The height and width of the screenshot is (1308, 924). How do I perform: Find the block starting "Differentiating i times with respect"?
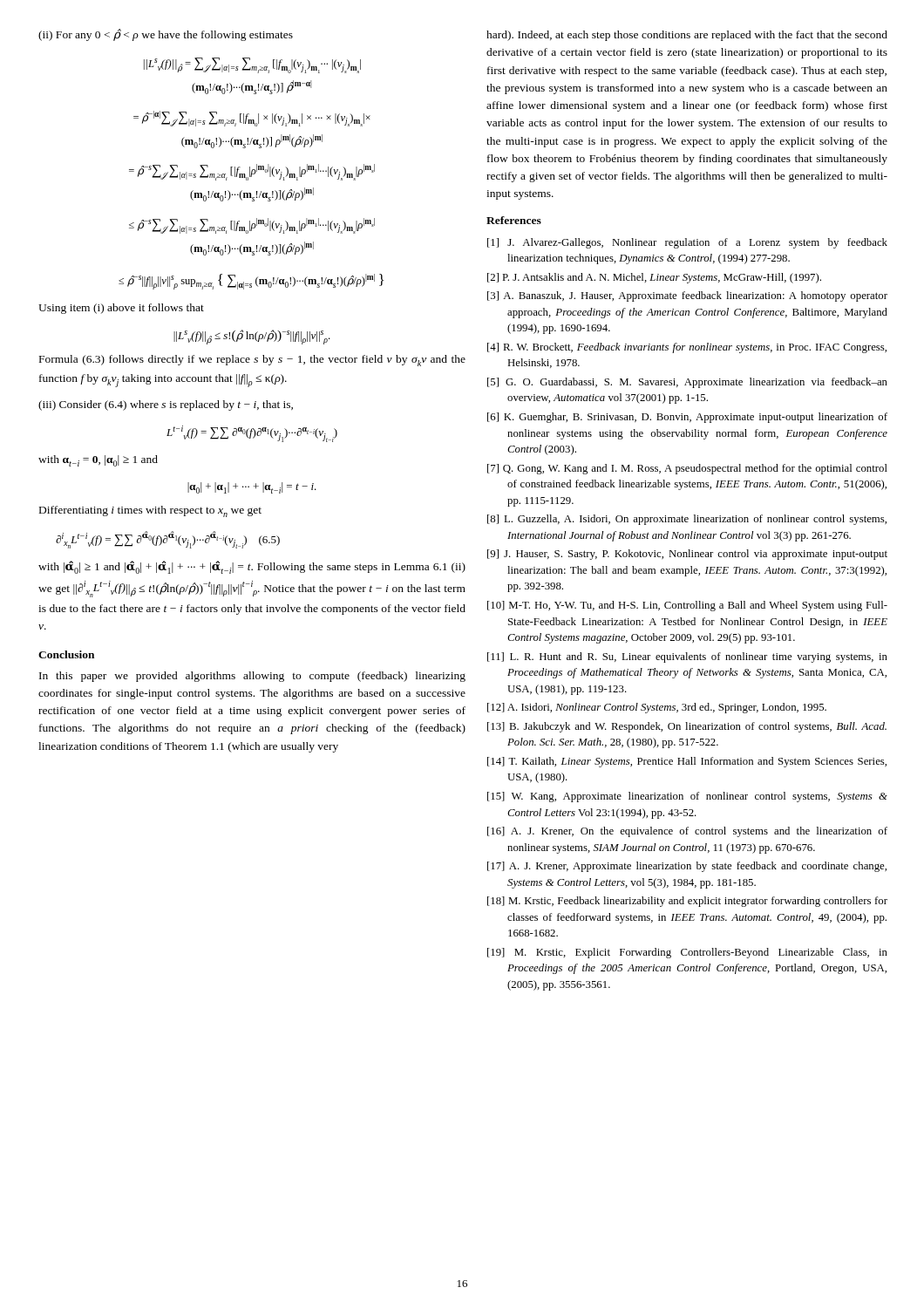pyautogui.click(x=150, y=511)
